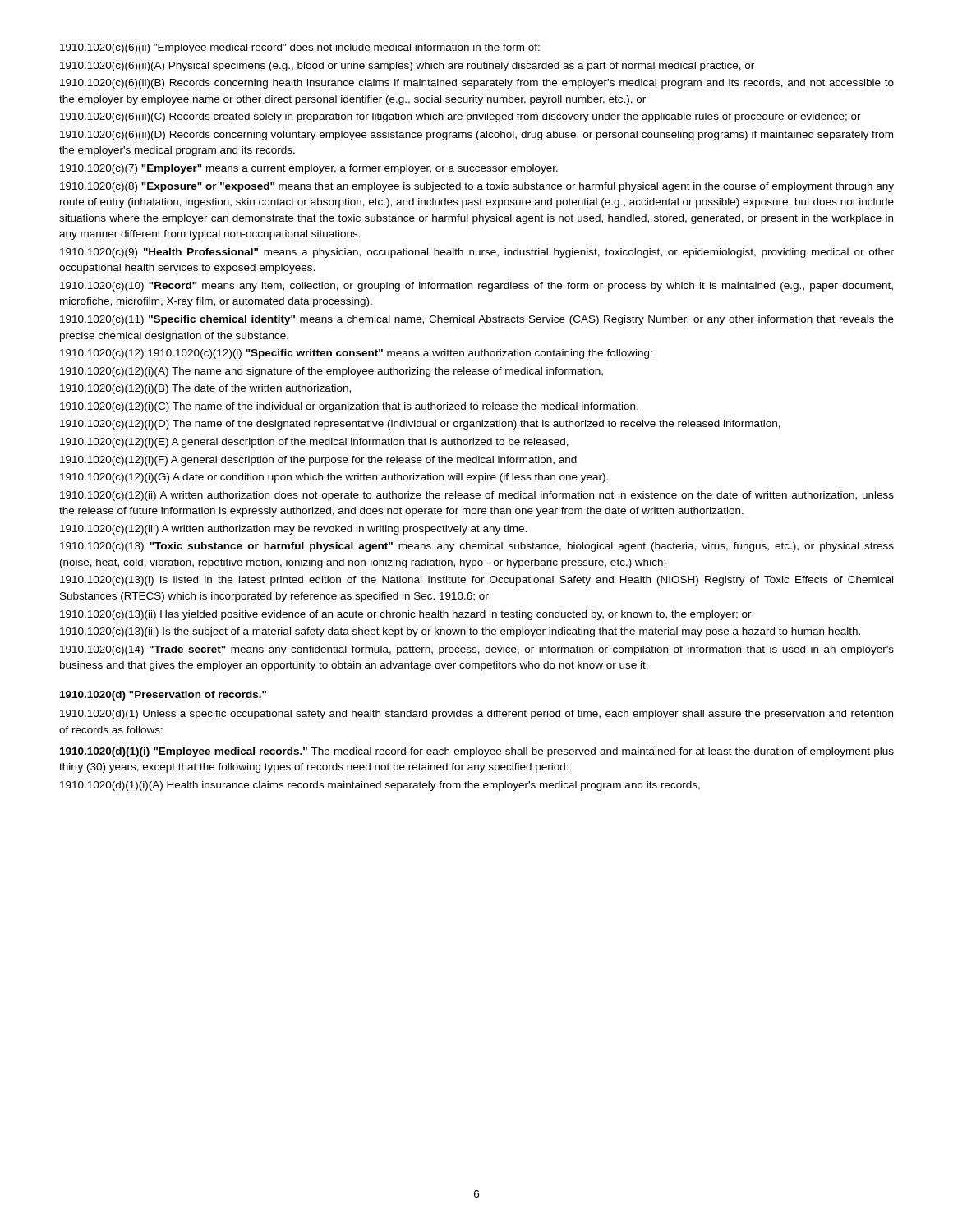This screenshot has height=1232, width=953.
Task: Click on the region starting "1020(d)(1)(i) "Employee medical records." The medical record for"
Action: 476,768
